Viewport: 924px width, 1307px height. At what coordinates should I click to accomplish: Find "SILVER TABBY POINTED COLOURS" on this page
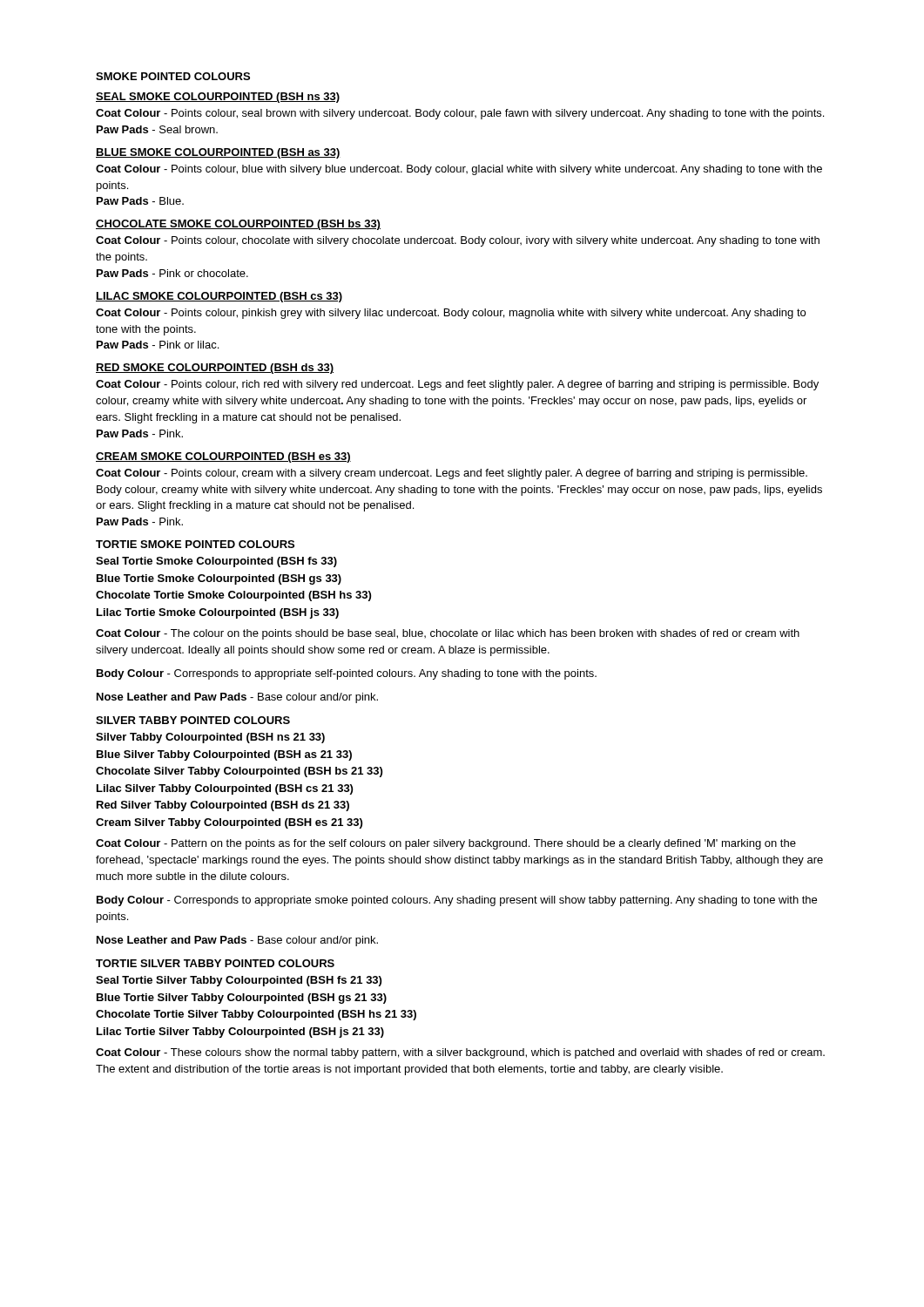coord(193,721)
